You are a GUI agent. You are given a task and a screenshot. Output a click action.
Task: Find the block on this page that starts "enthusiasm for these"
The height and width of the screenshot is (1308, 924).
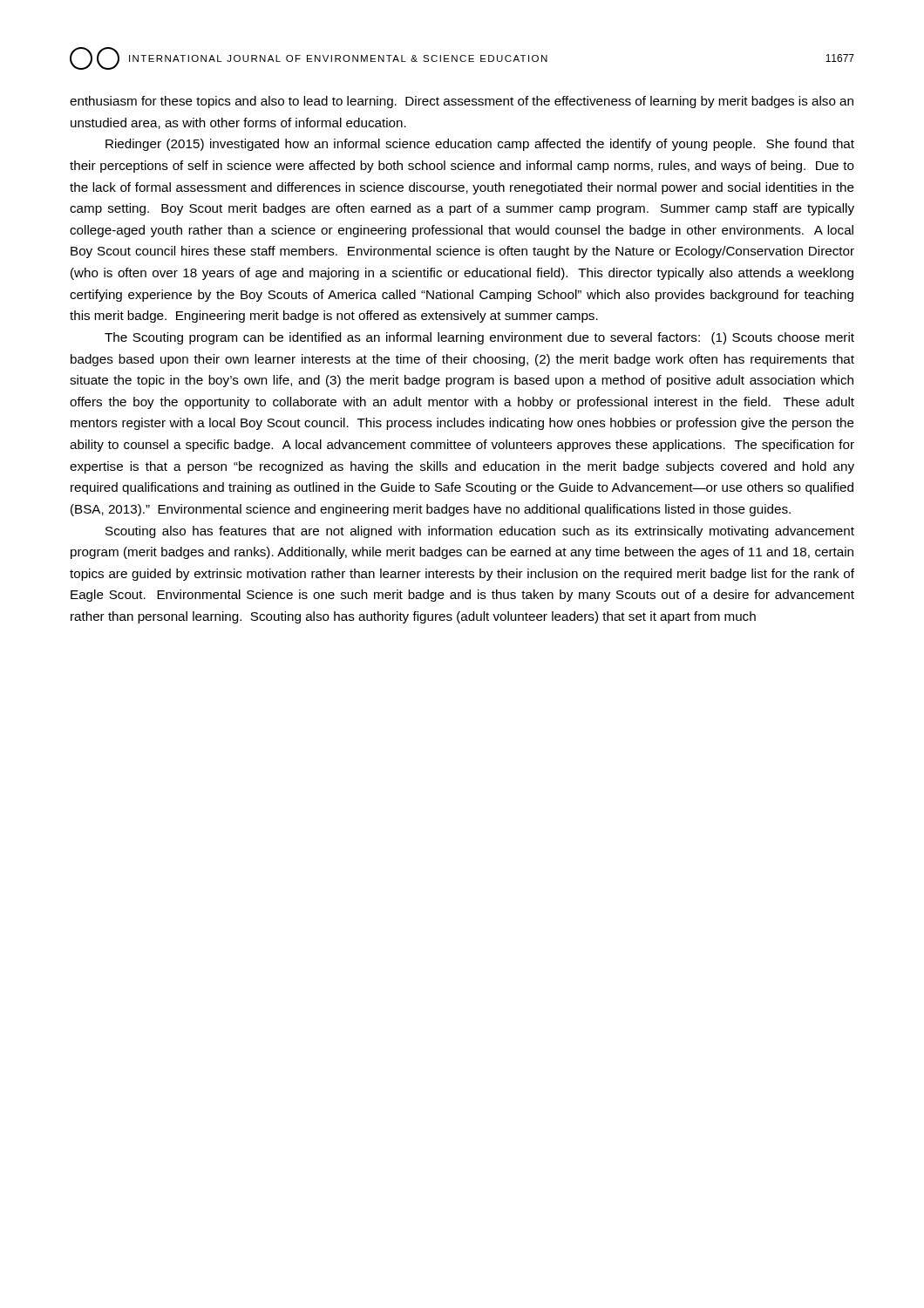point(462,112)
